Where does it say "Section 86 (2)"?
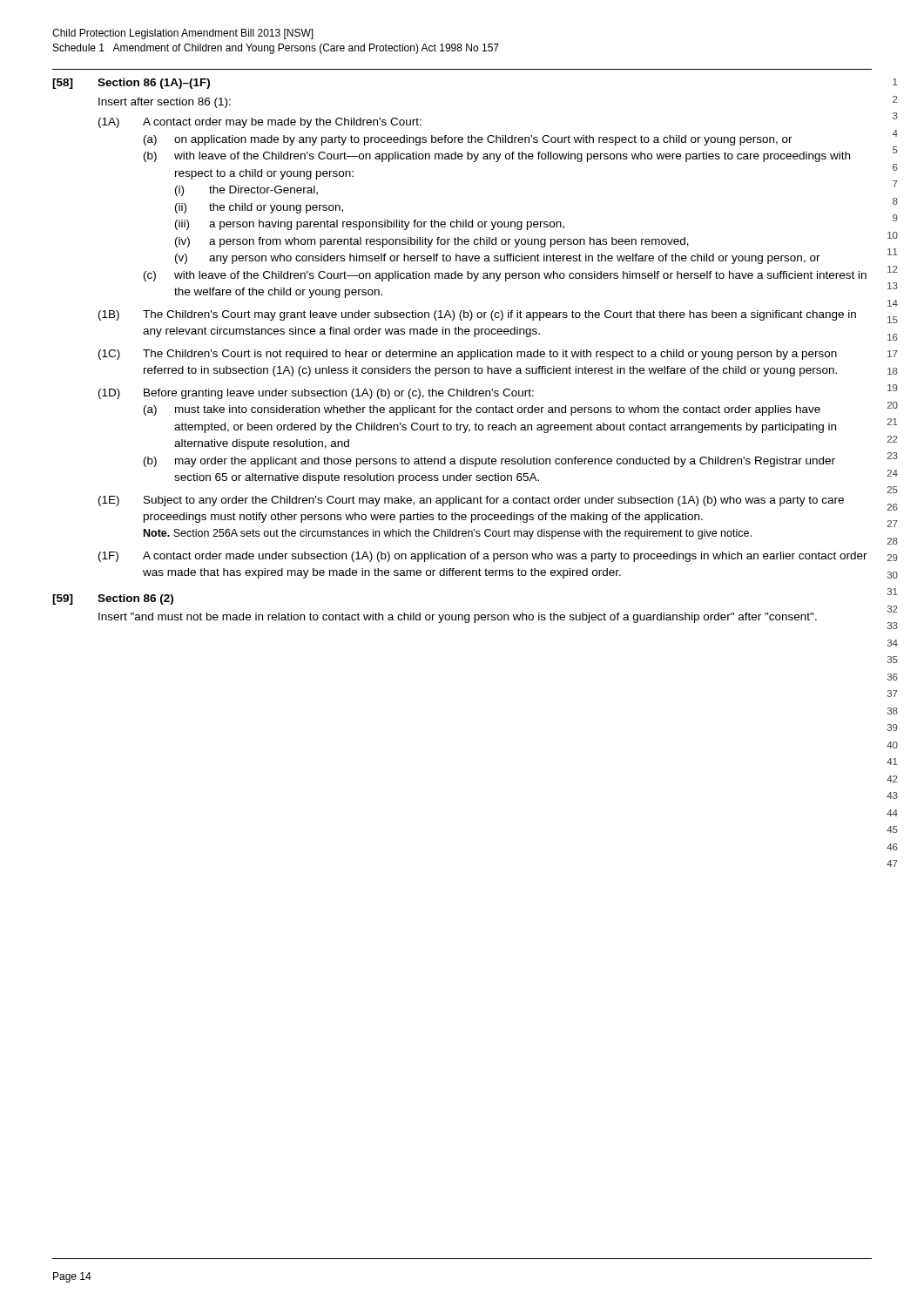The height and width of the screenshot is (1307, 924). point(136,598)
